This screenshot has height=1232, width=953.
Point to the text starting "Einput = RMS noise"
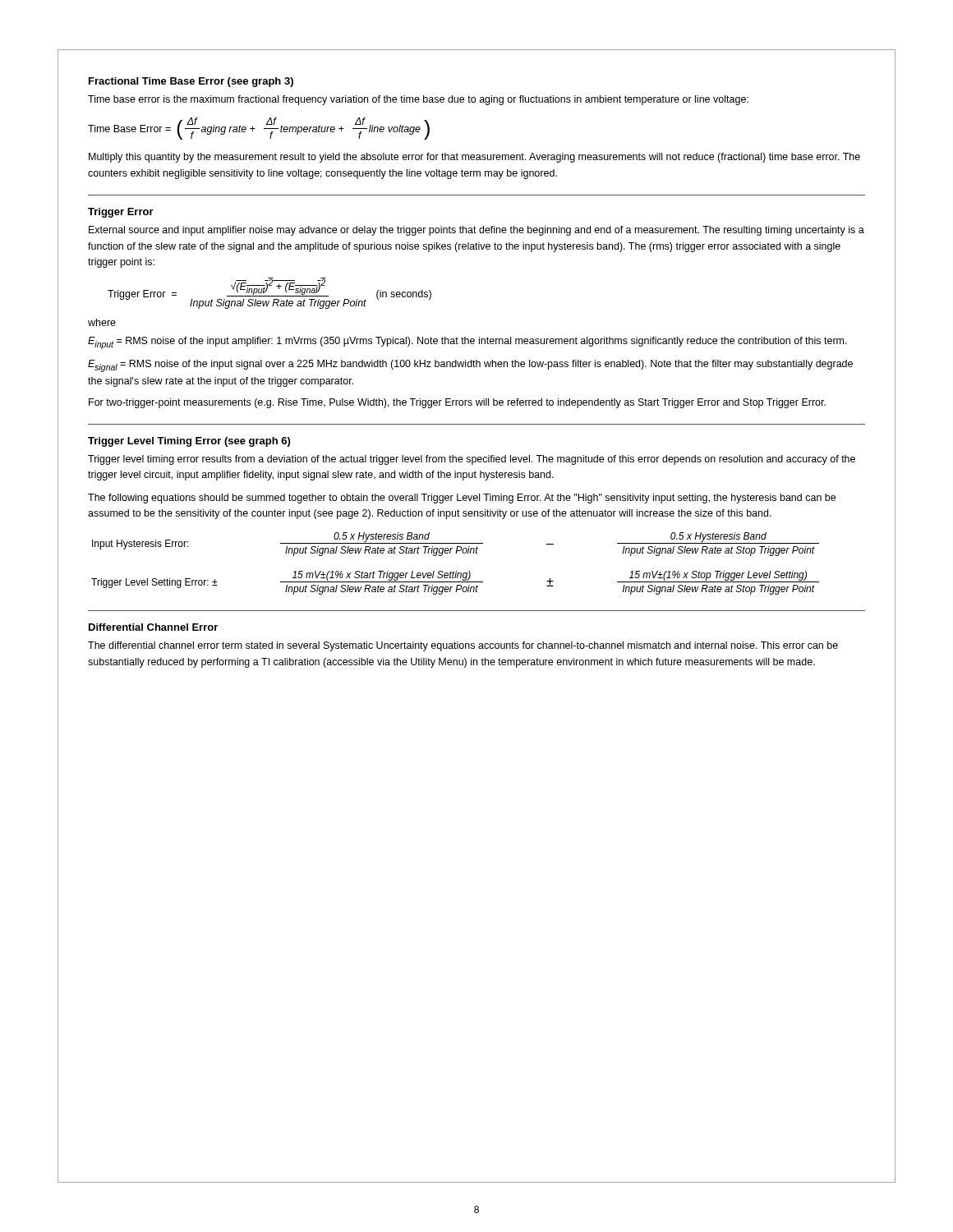468,342
